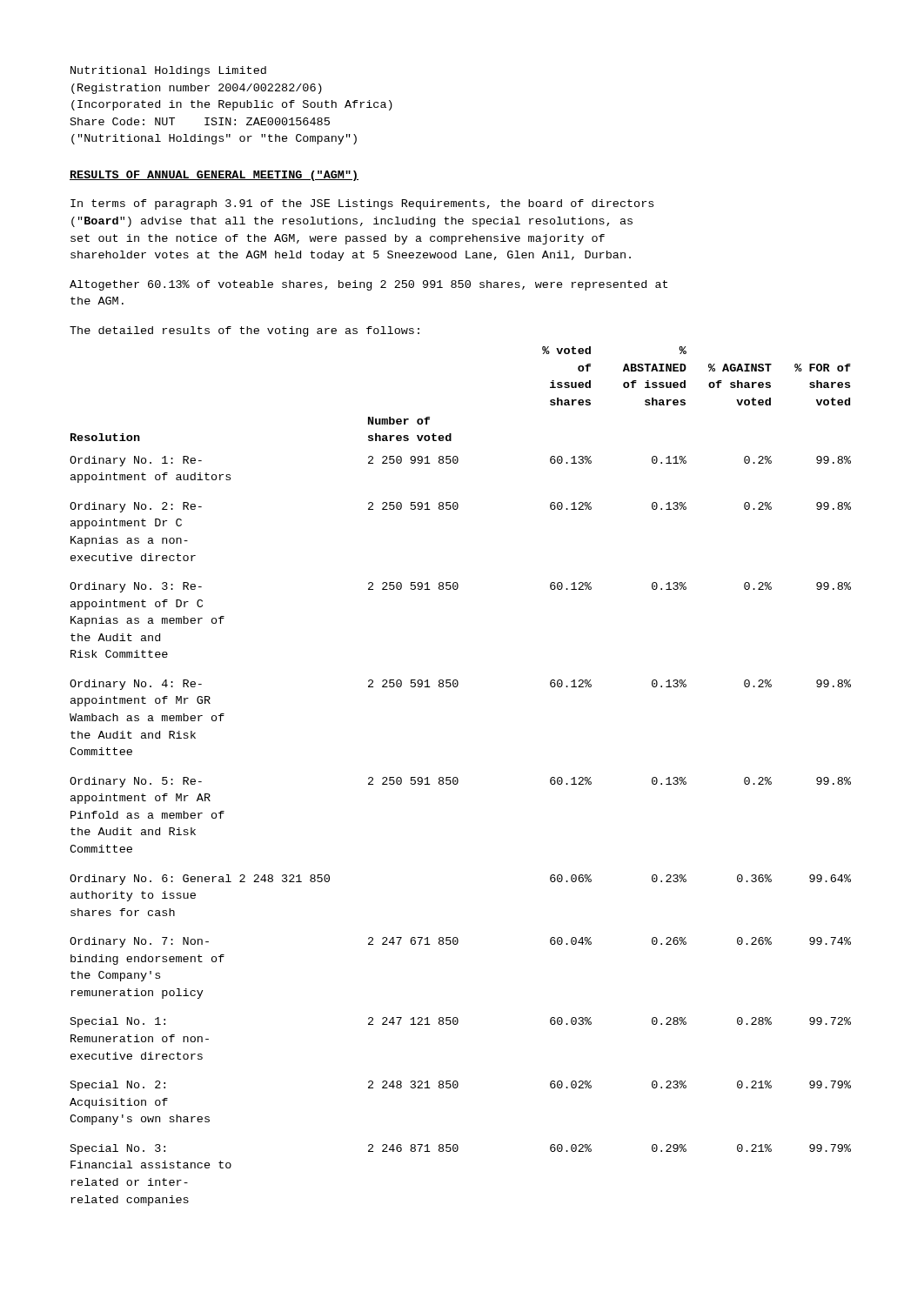Viewport: 924px width, 1305px height.
Task: Select the block starting "In terms of paragraph 3.91 of the"
Action: click(x=362, y=230)
